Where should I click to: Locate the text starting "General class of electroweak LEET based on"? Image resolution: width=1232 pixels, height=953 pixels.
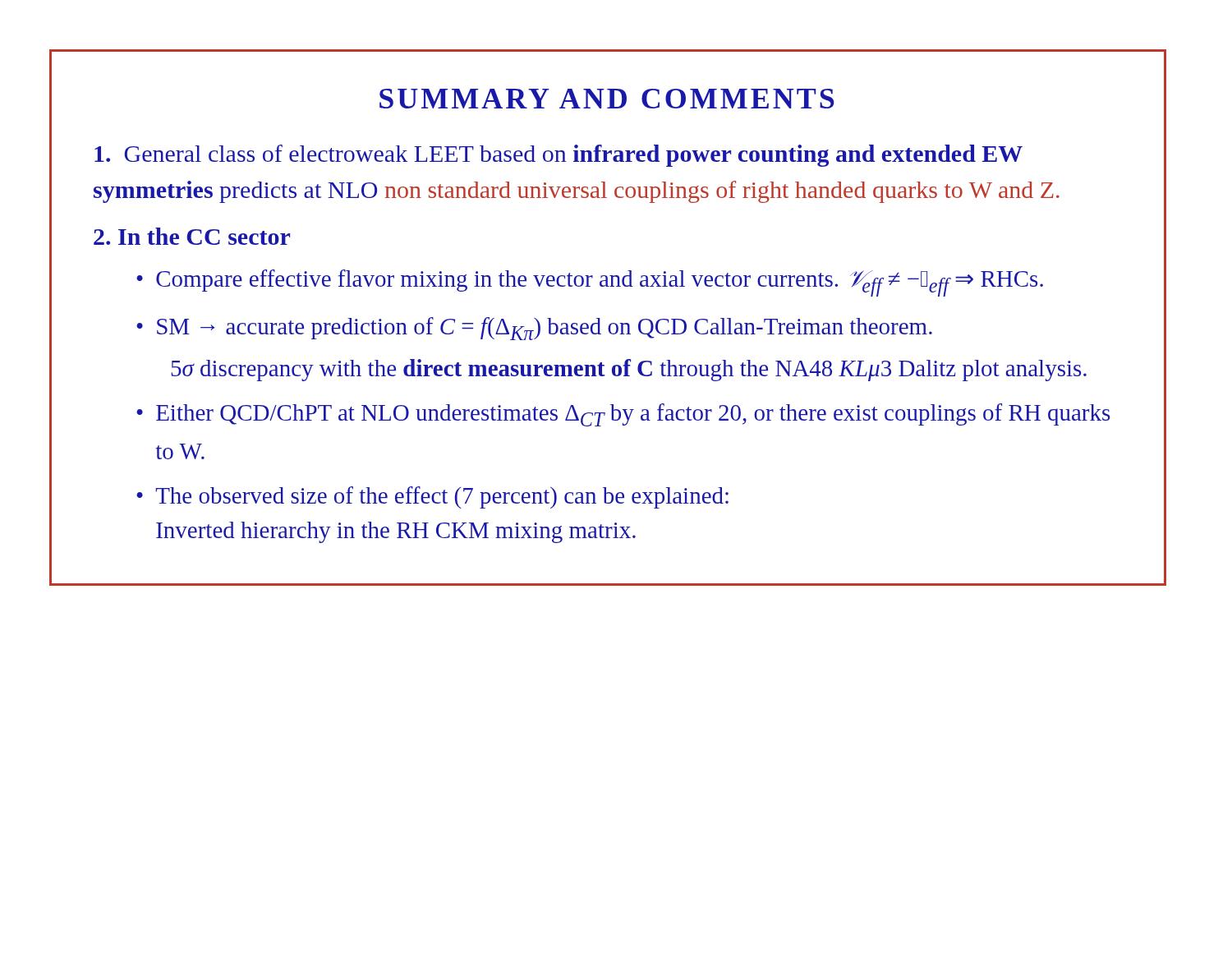pos(577,171)
